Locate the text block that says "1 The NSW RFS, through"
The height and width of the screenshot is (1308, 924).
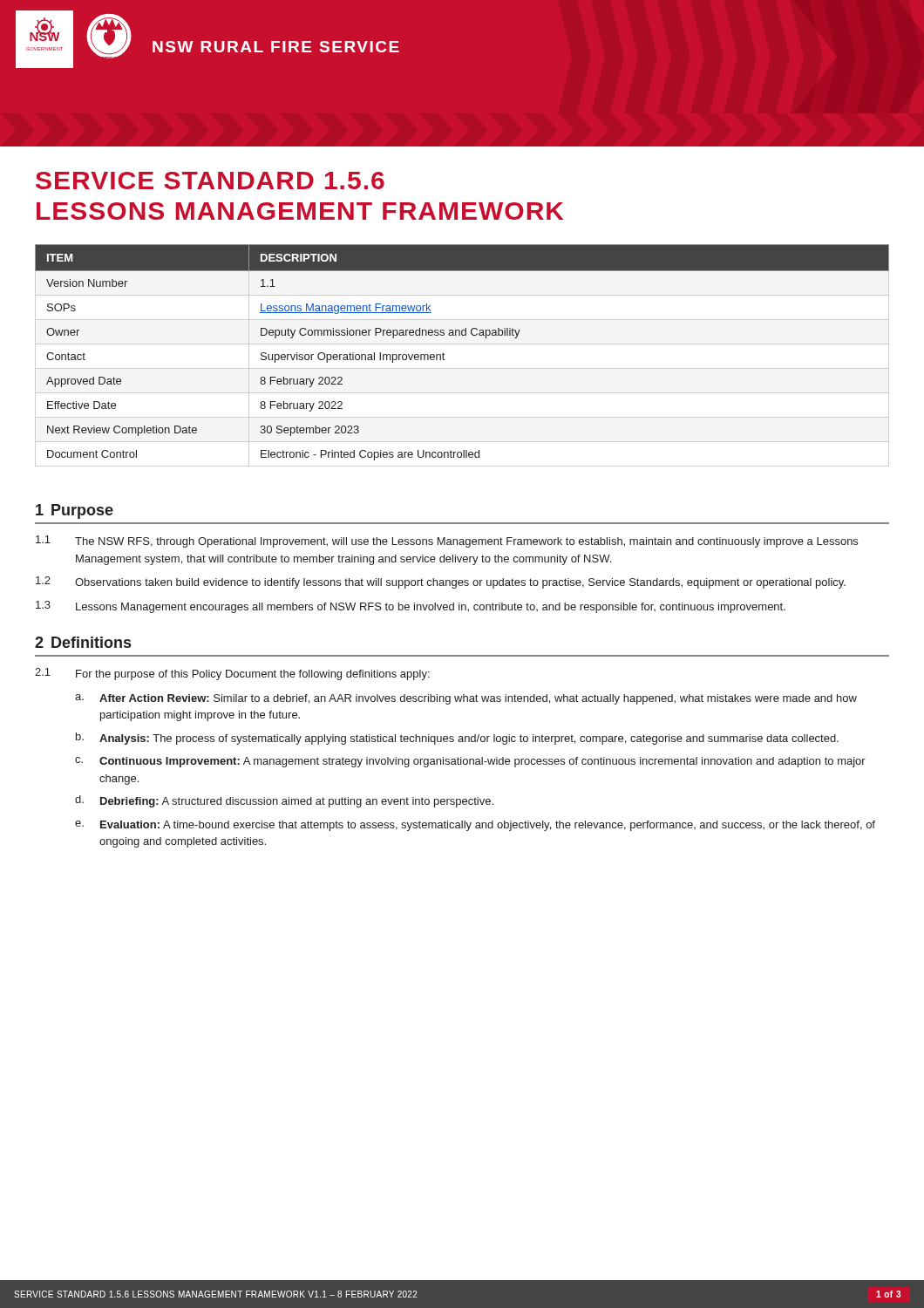(462, 550)
